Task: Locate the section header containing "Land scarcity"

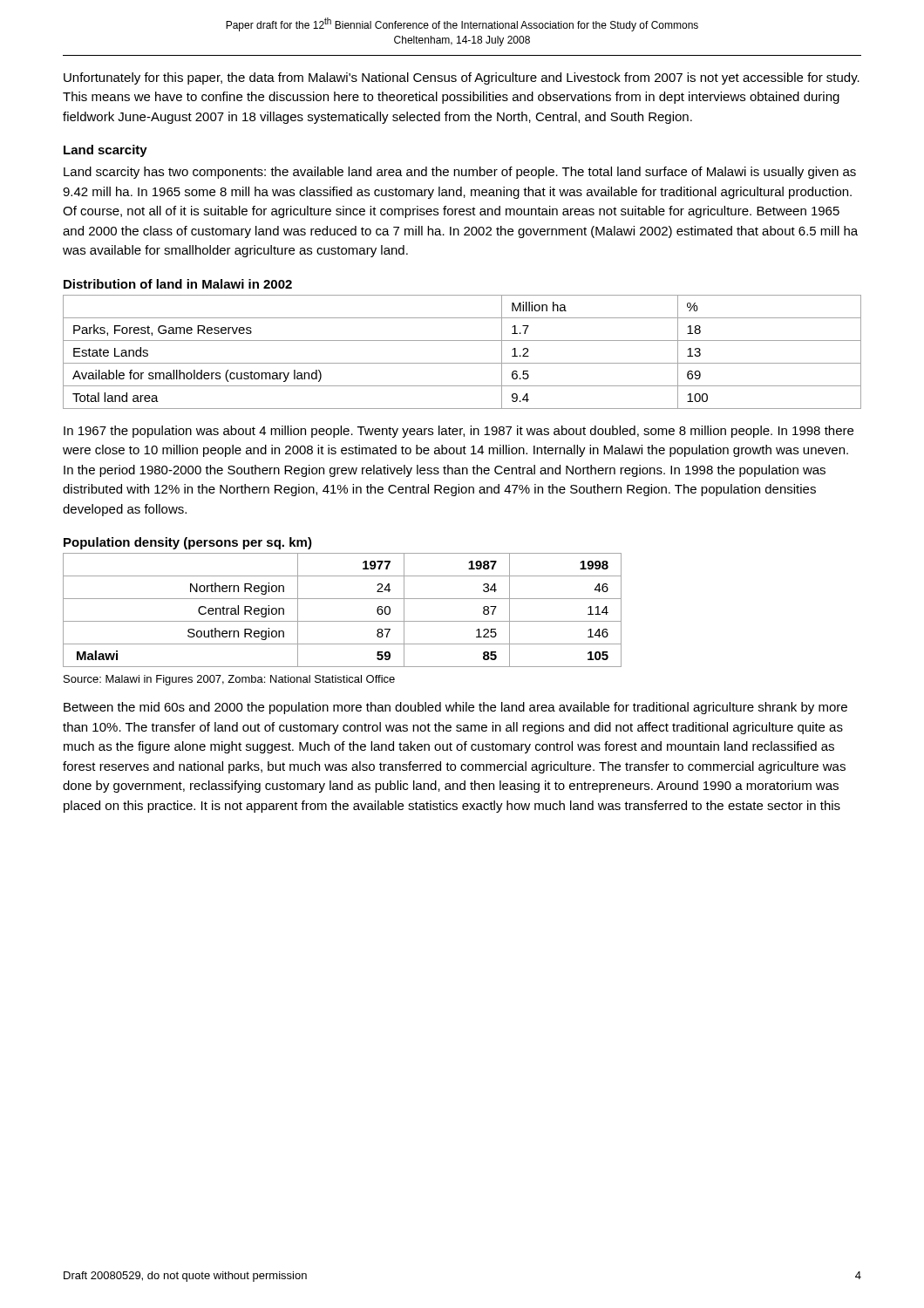Action: (x=105, y=150)
